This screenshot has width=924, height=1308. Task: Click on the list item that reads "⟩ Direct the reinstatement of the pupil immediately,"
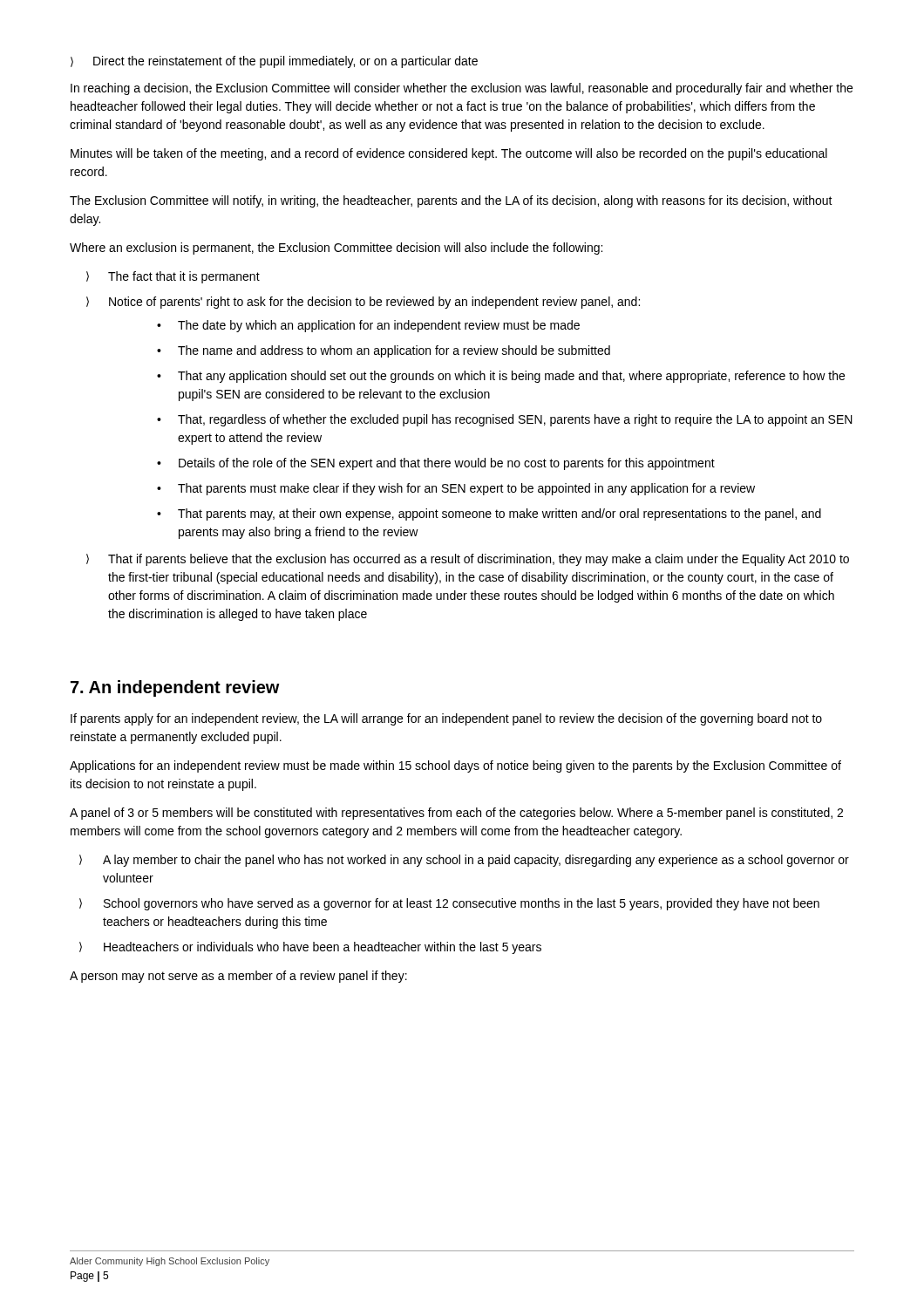(x=274, y=61)
